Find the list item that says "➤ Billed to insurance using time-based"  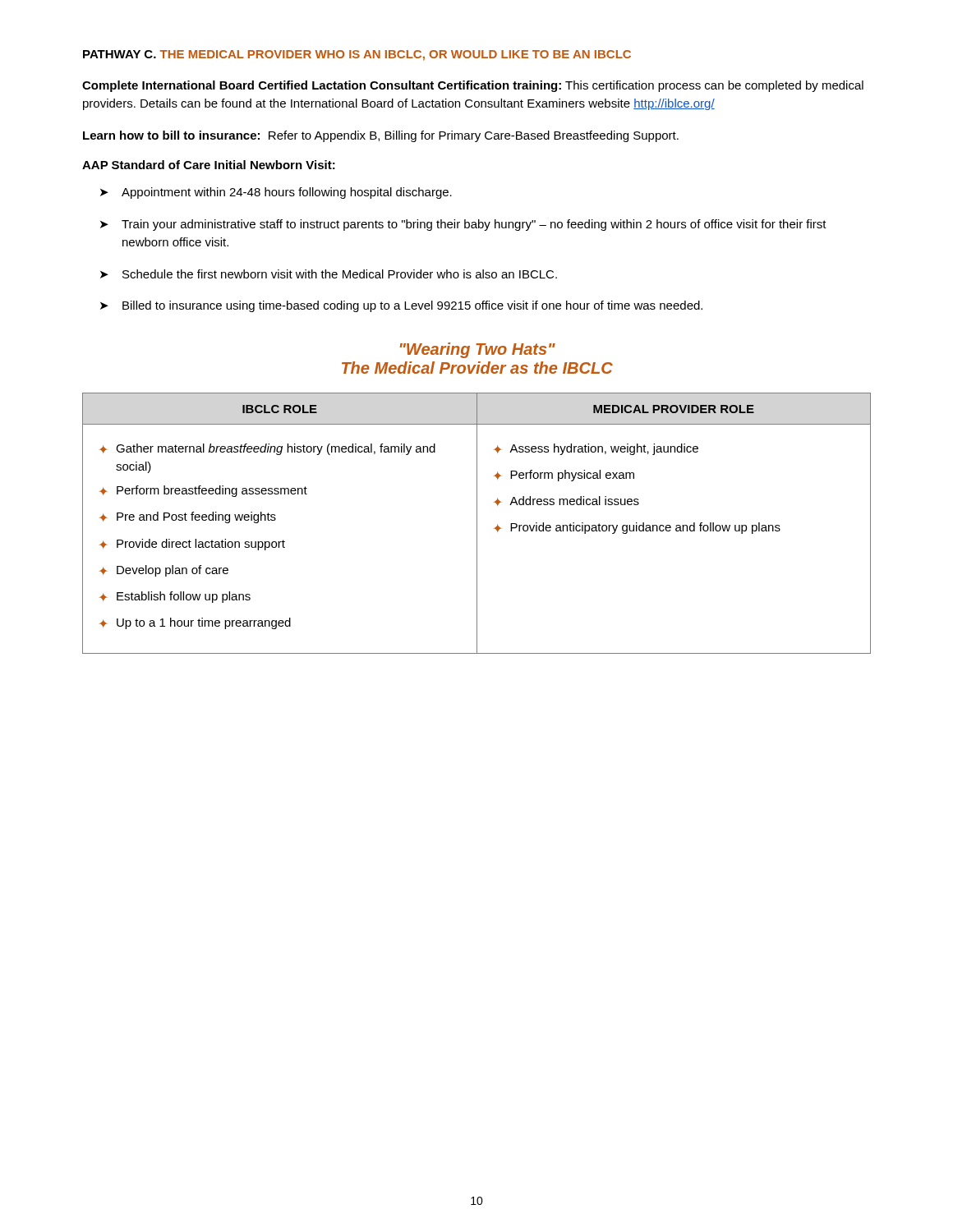[x=485, y=306]
